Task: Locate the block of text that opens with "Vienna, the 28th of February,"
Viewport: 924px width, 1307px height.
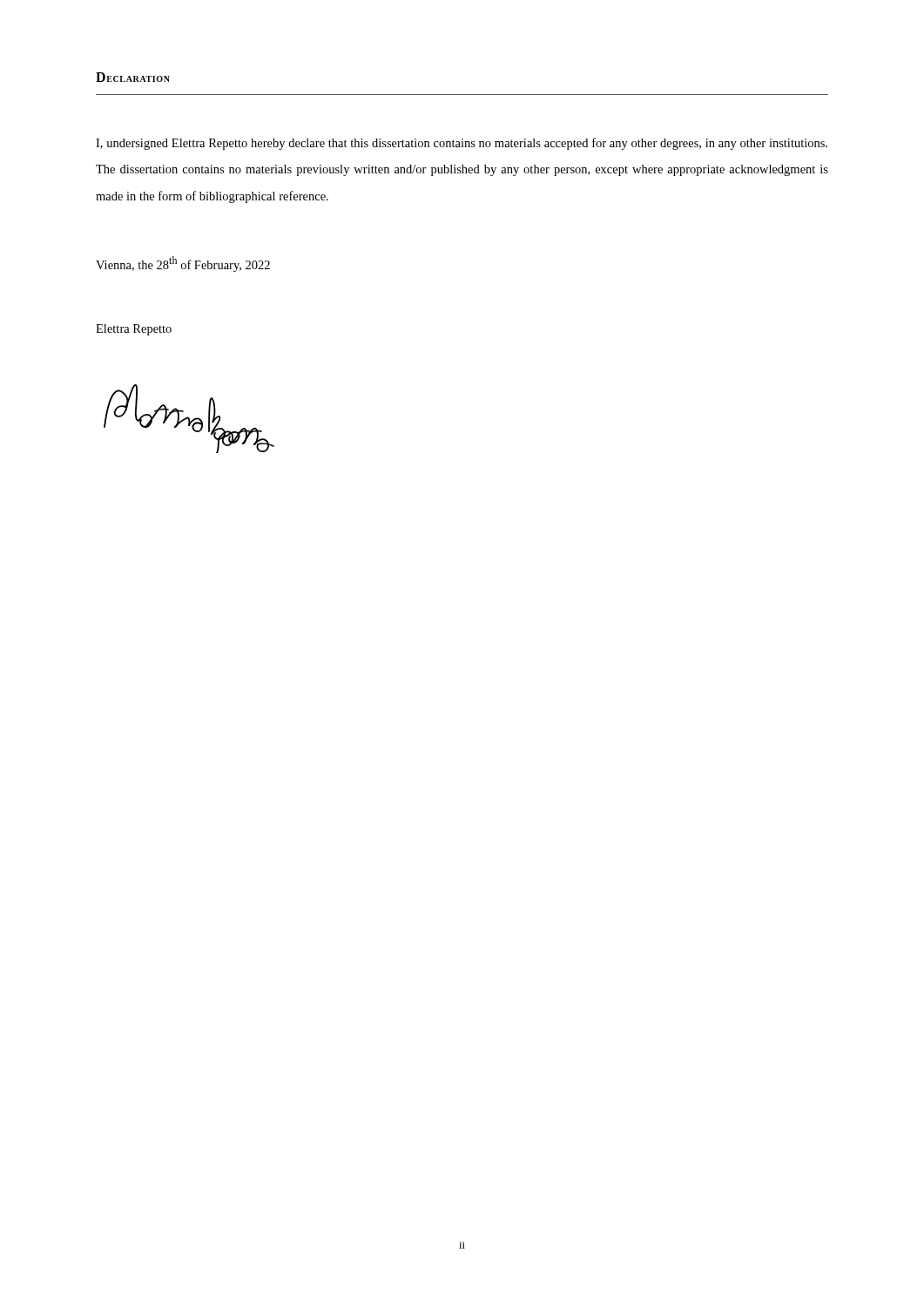Action: (x=183, y=264)
